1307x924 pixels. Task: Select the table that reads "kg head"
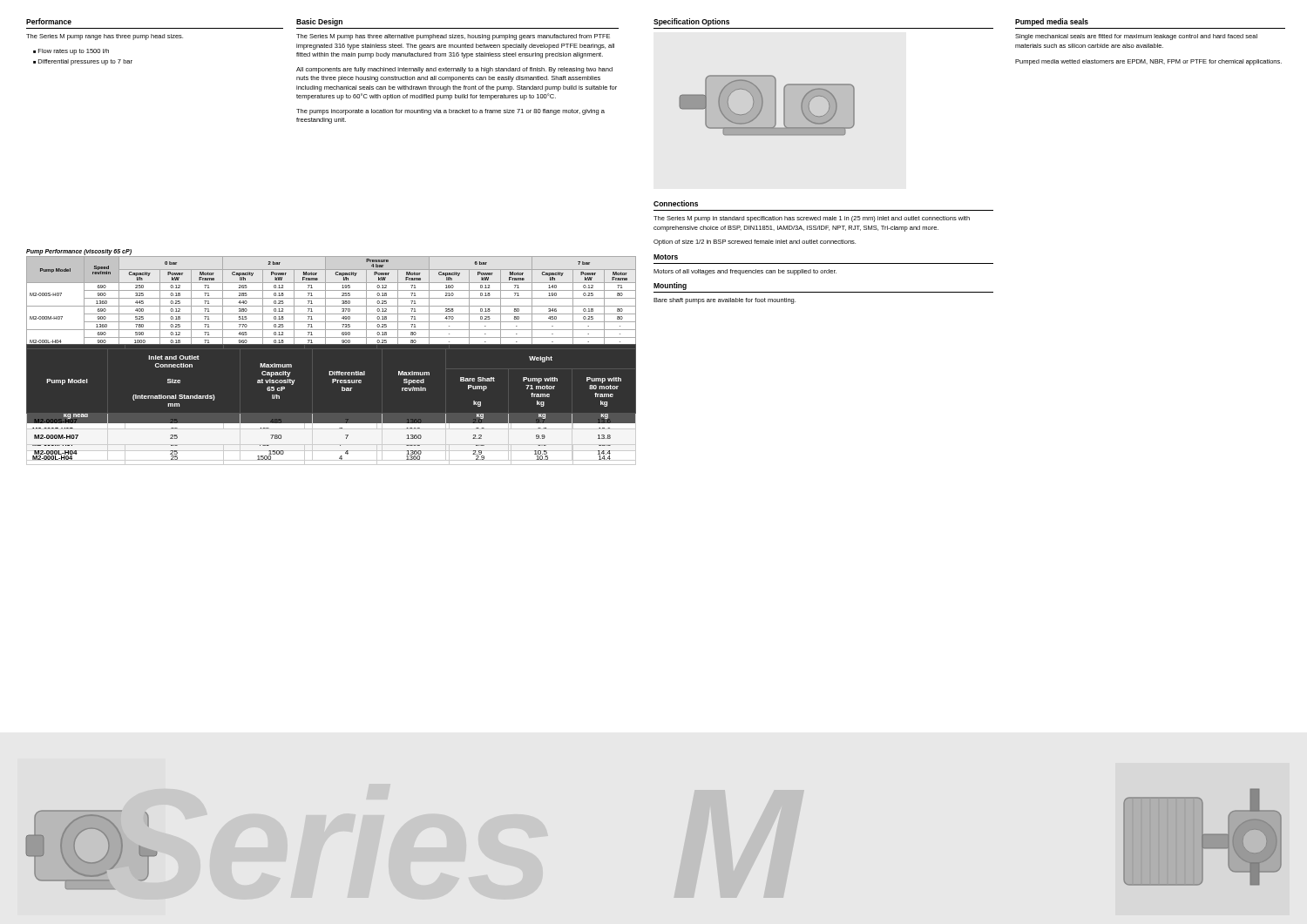pos(331,405)
